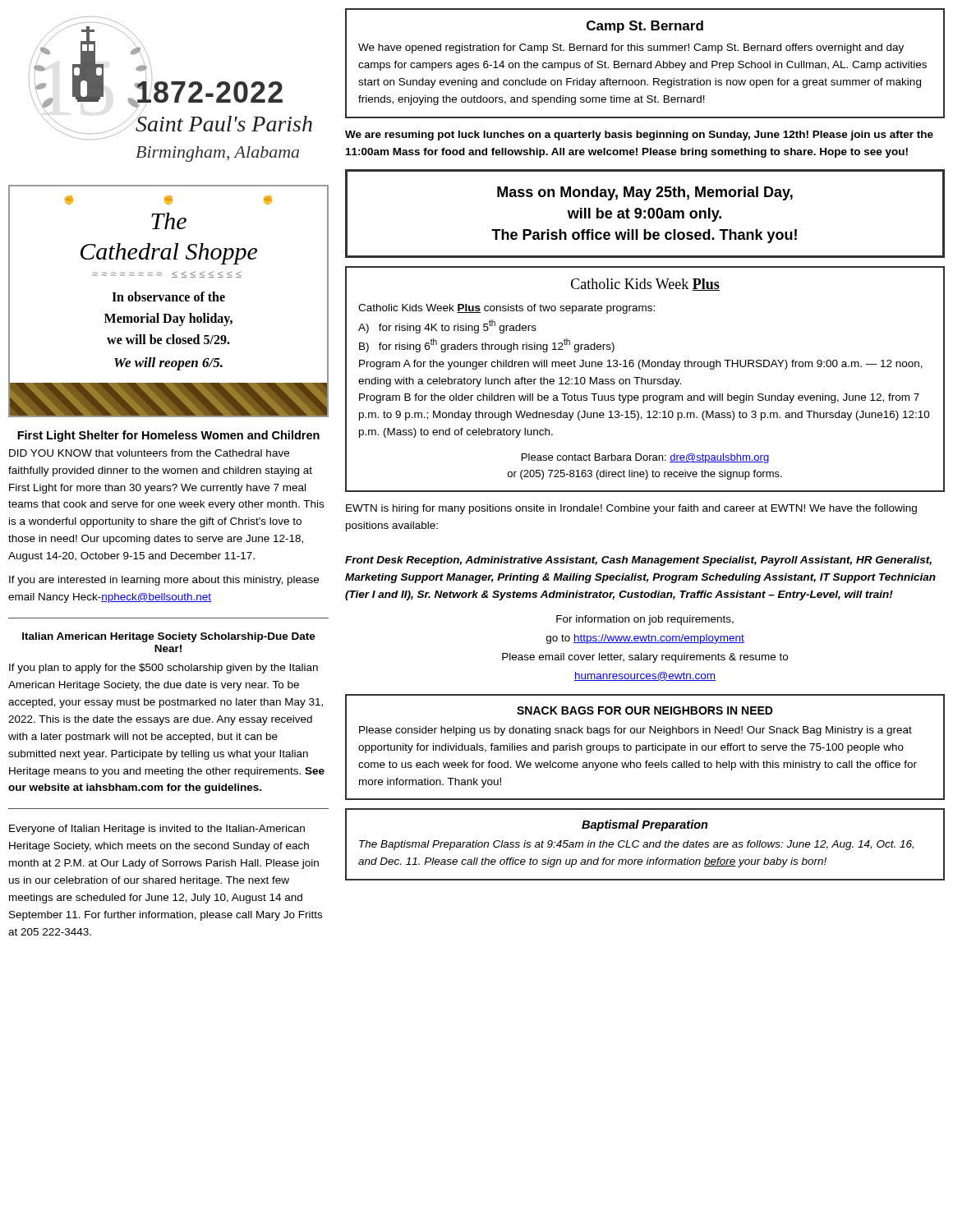Click on the table containing "Camp St. Bernard We have"
This screenshot has width=953, height=1232.
[645, 63]
